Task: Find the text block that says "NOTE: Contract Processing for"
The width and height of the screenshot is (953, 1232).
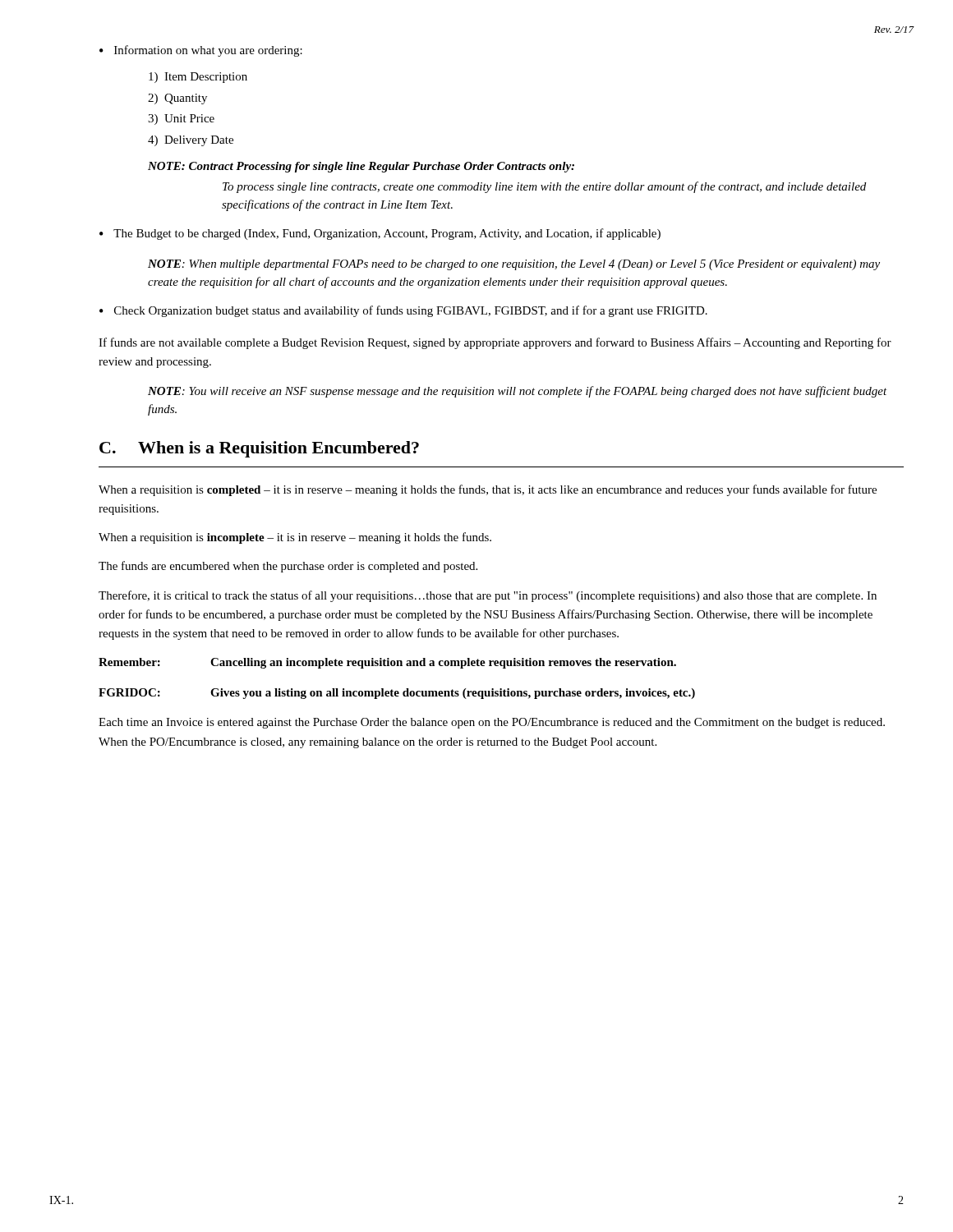Action: 526,187
